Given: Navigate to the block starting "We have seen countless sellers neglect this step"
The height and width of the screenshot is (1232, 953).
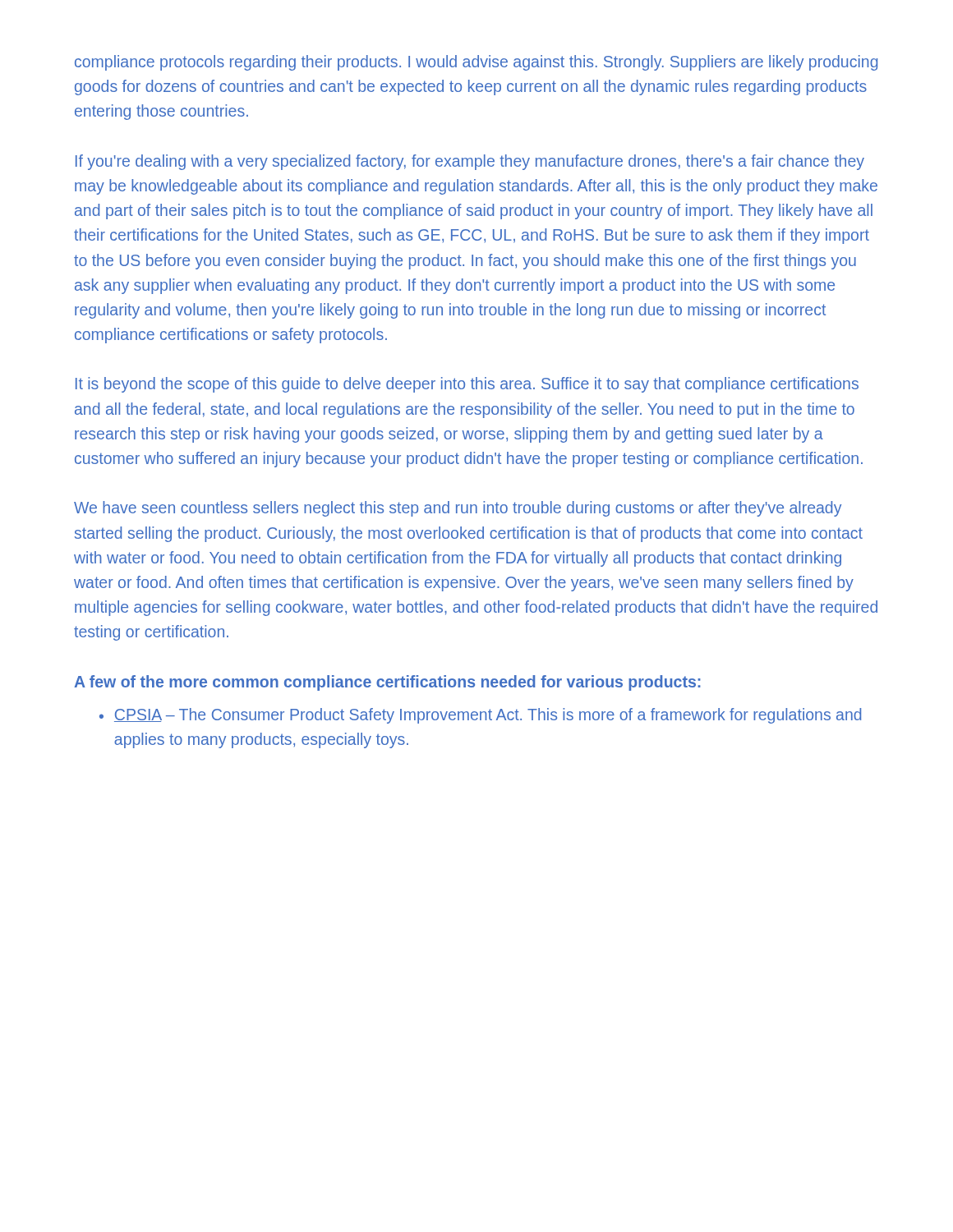Looking at the screenshot, I should (x=476, y=570).
